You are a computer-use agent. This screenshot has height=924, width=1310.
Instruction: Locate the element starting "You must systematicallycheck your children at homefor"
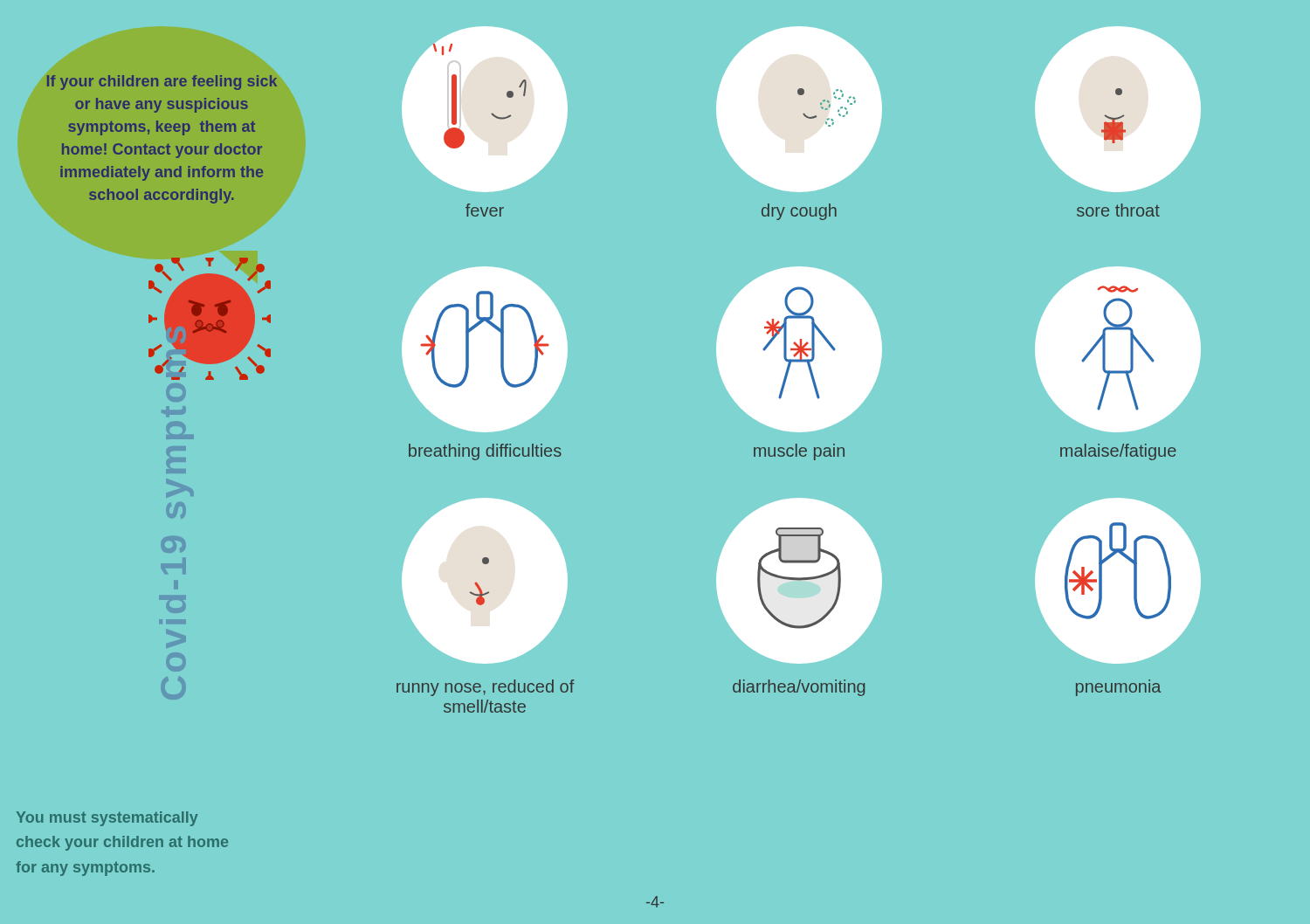122,842
